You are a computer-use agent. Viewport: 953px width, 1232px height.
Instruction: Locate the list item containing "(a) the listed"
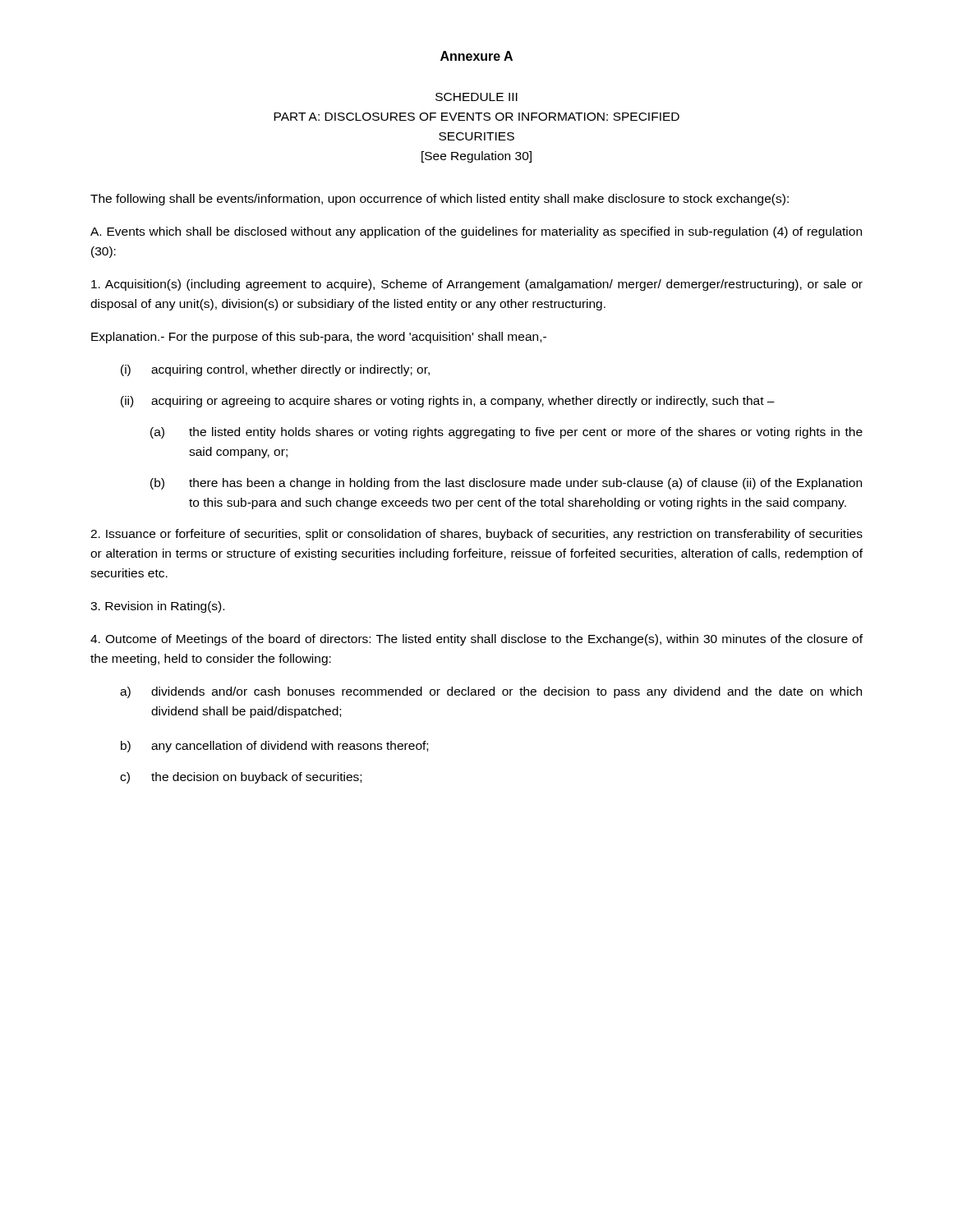(506, 442)
